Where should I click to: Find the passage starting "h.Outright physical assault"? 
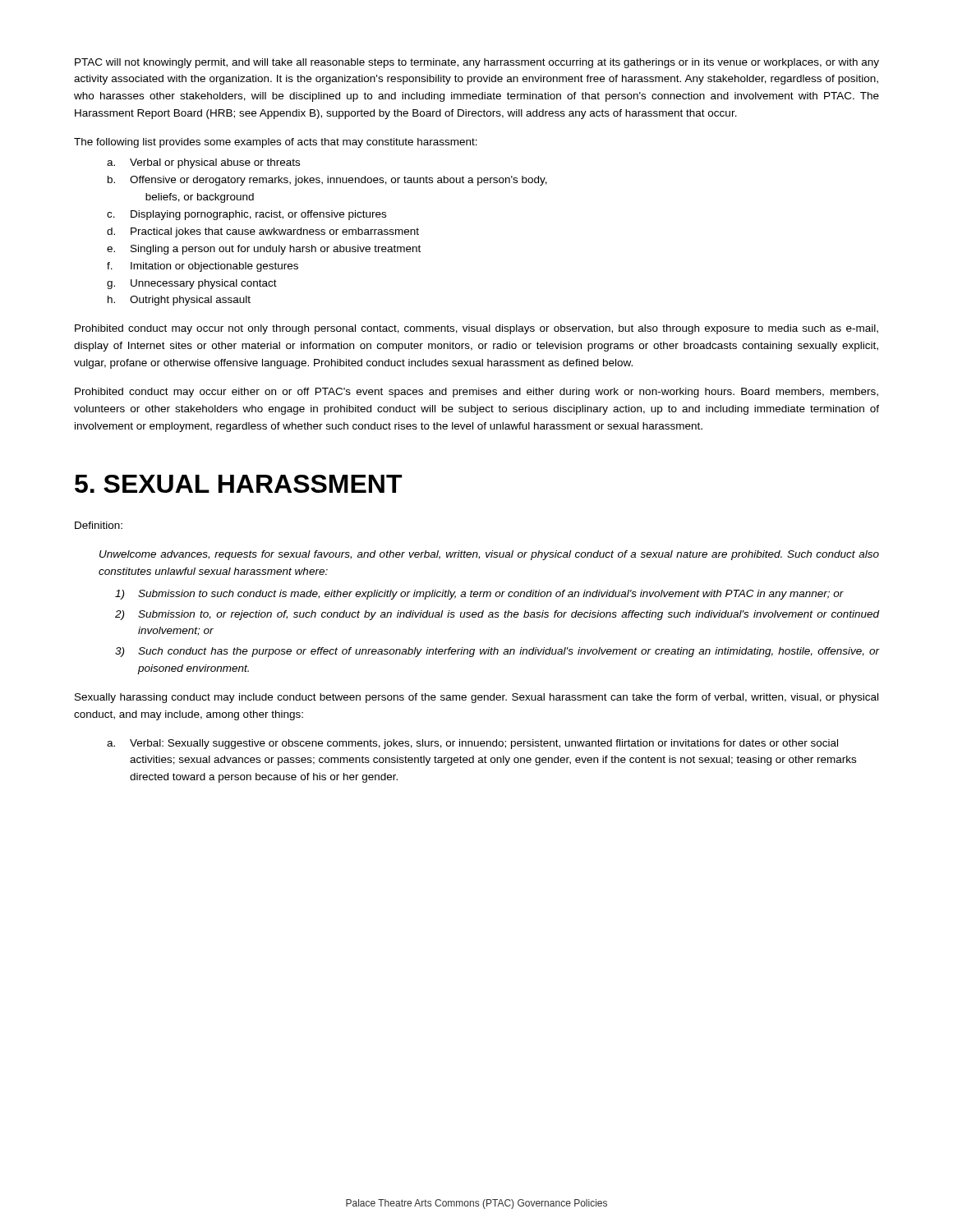179,301
